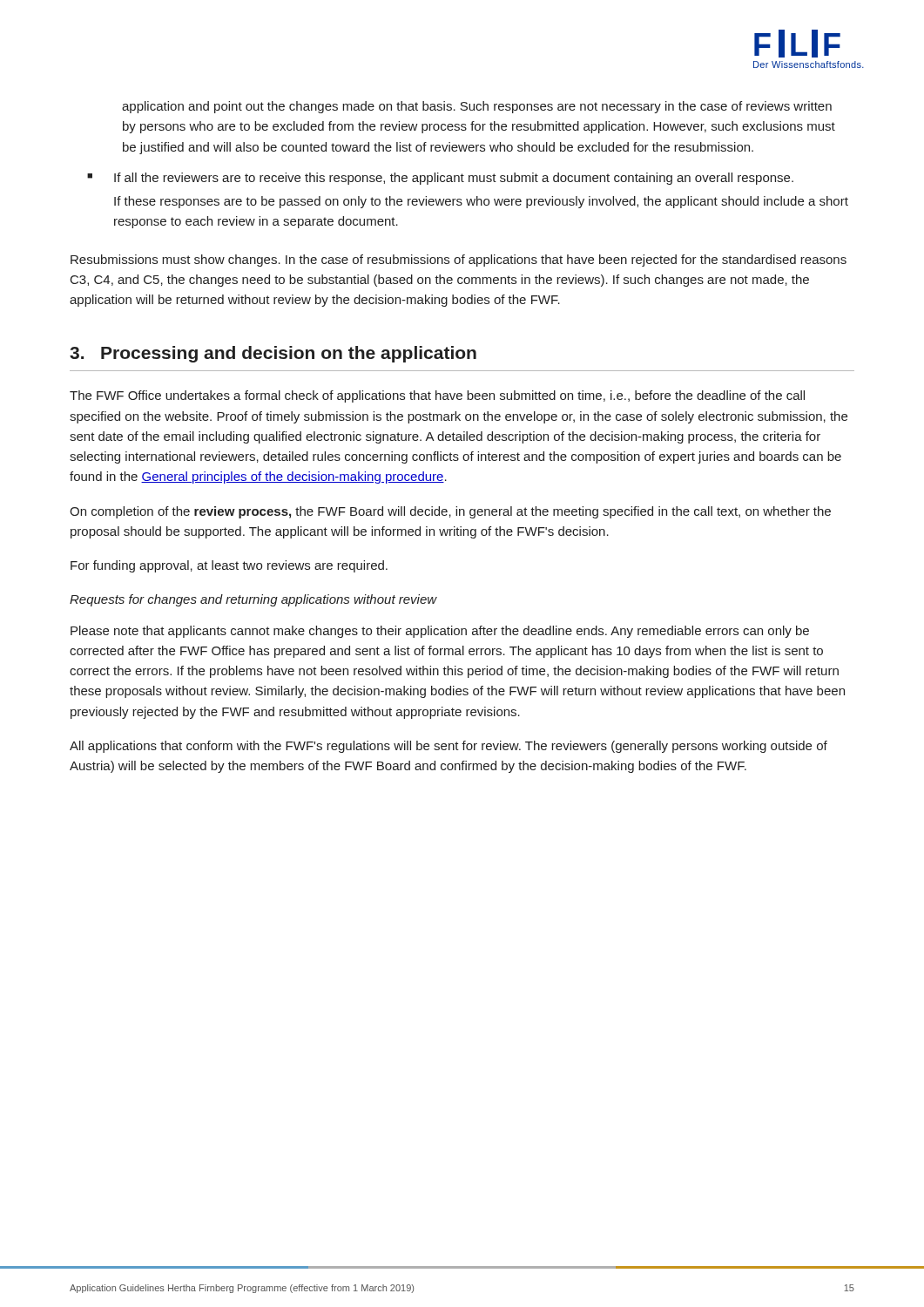Click on the text starting "Please note that applicants cannot make"
The image size is (924, 1307).
click(458, 670)
